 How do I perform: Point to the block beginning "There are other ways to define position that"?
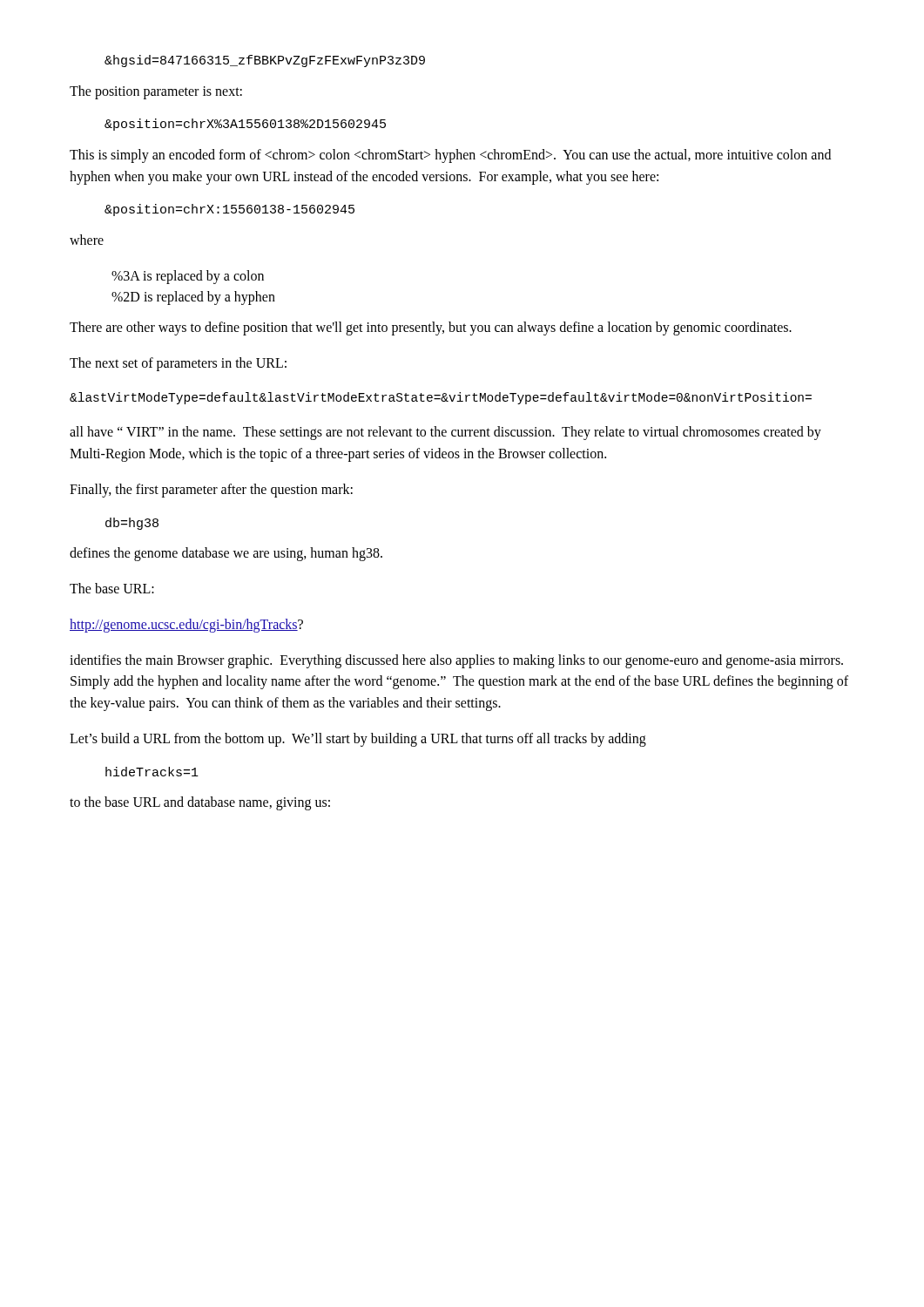431,327
